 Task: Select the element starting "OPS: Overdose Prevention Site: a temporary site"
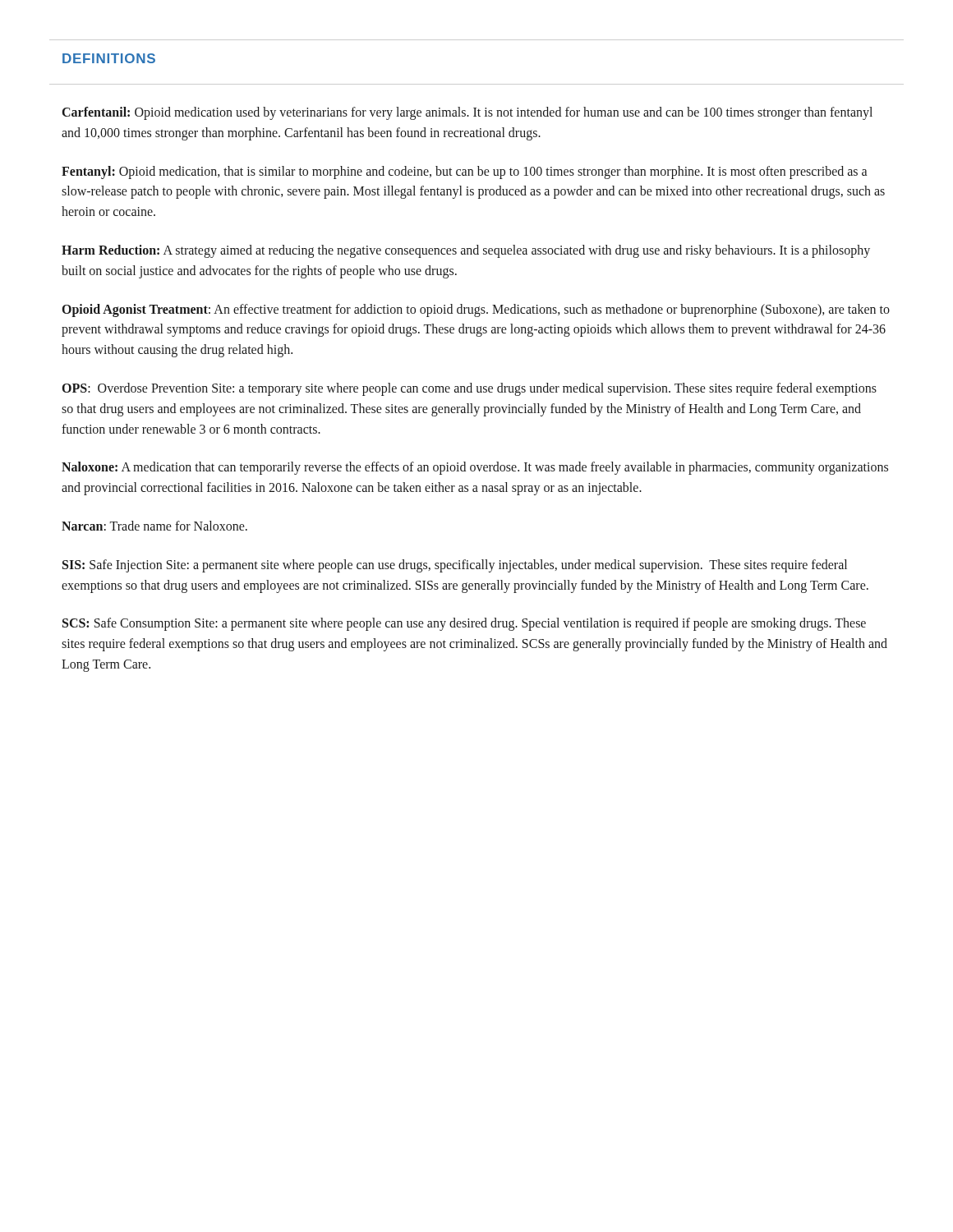tap(476, 409)
